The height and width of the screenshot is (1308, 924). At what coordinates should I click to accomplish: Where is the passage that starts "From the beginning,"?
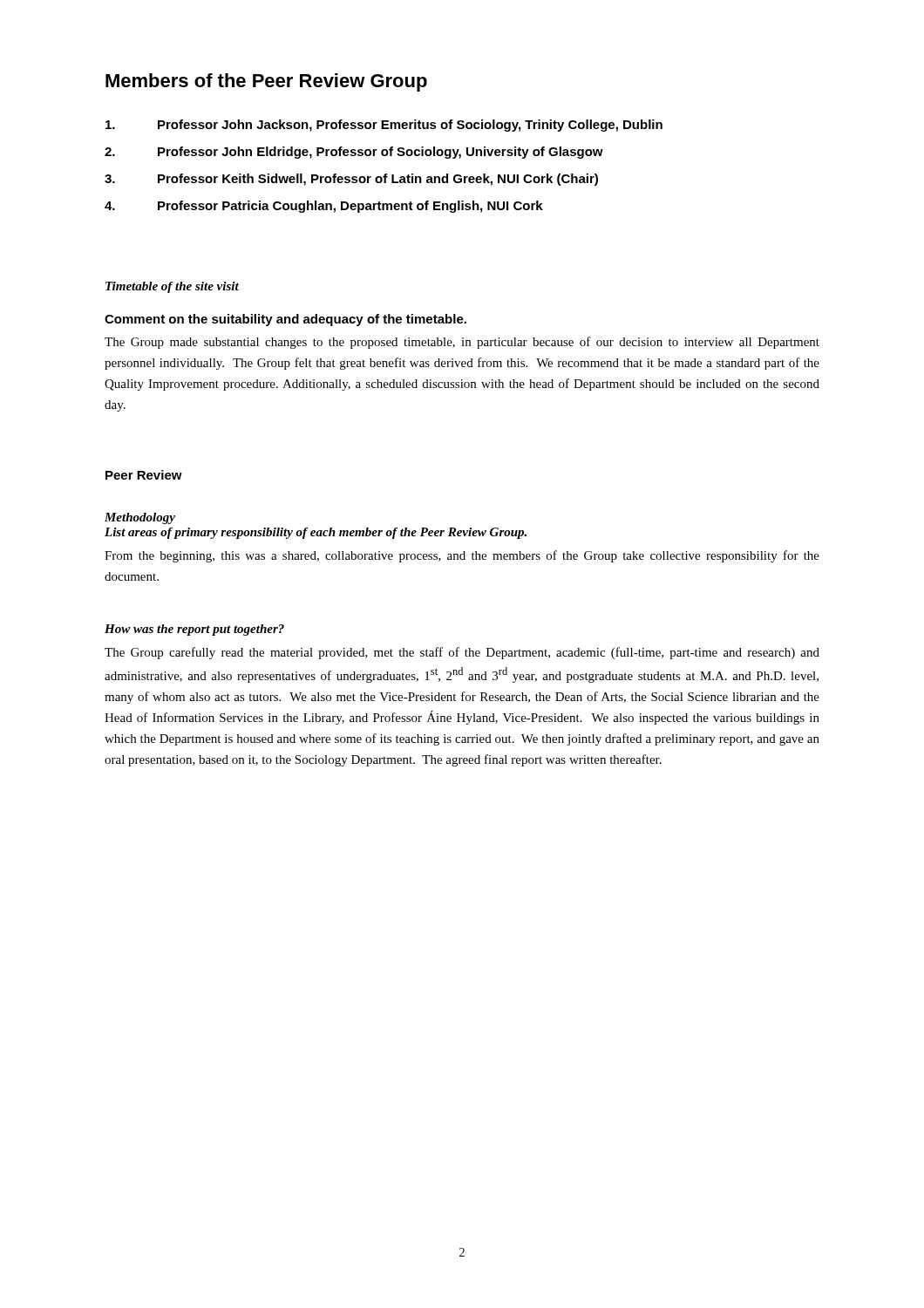[x=462, y=566]
